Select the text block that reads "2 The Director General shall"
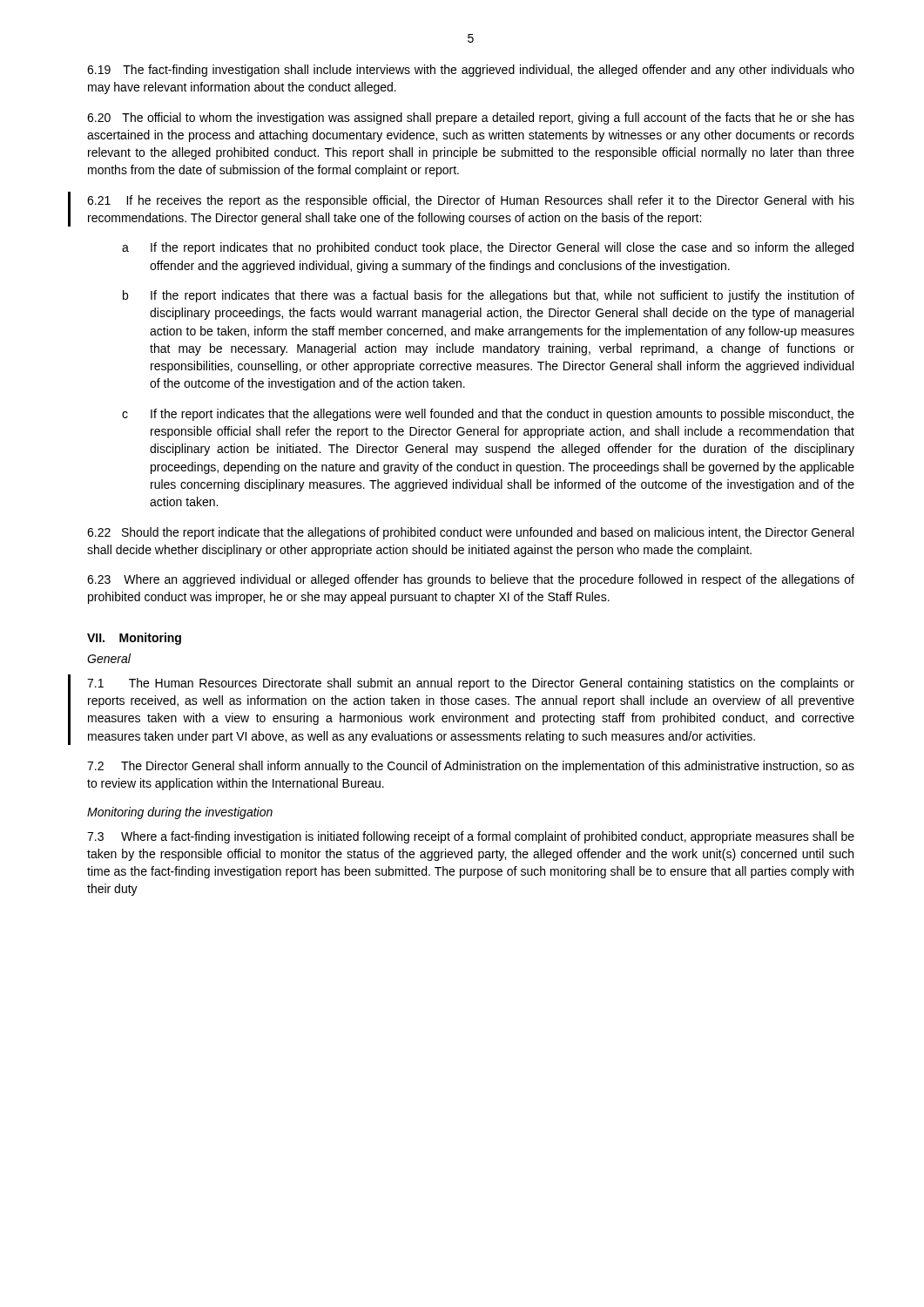The width and height of the screenshot is (924, 1307). [x=471, y=775]
